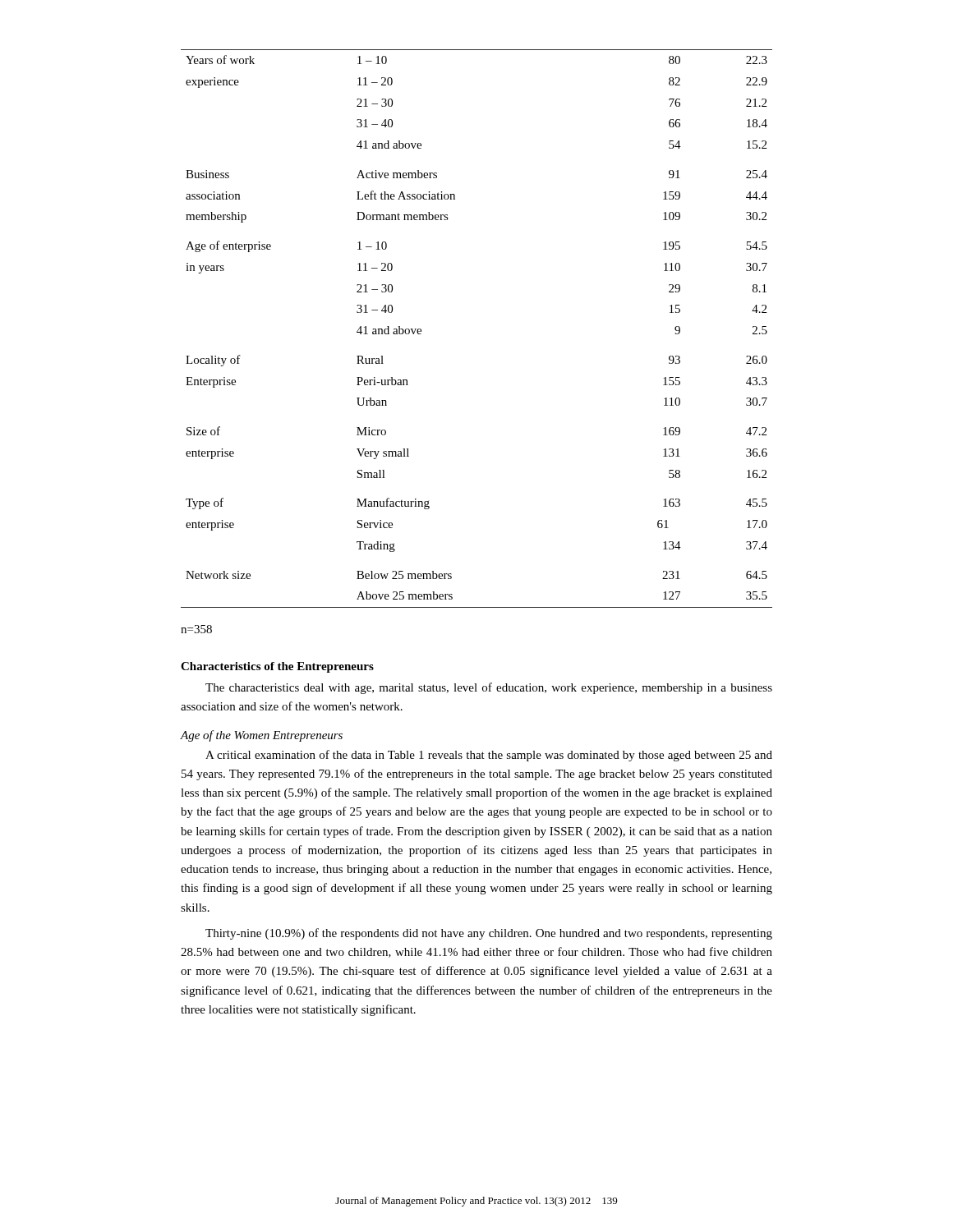Locate the text block that says "A critical examination of the data in Table"

coord(476,831)
